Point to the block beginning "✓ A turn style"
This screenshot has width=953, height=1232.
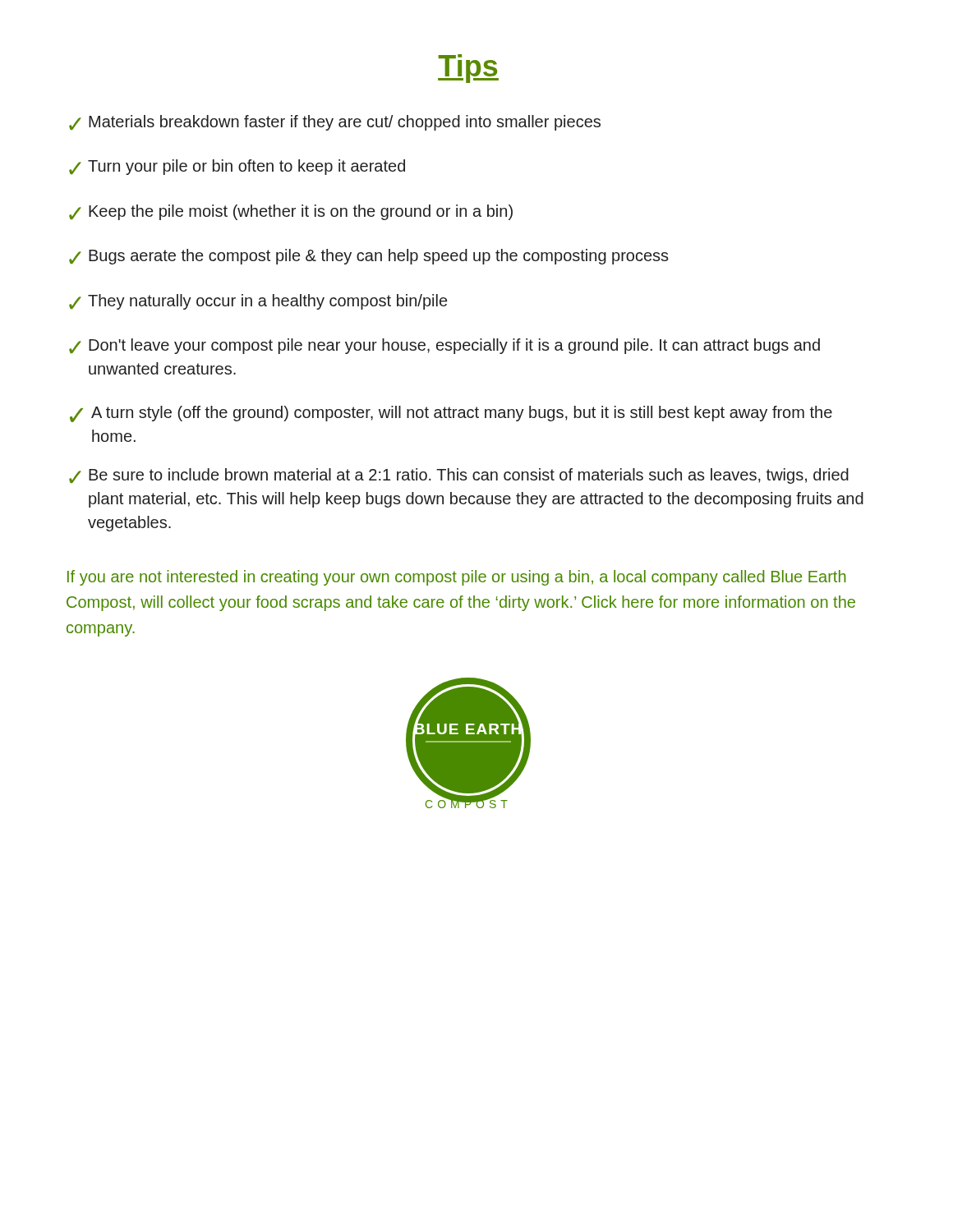pos(468,424)
